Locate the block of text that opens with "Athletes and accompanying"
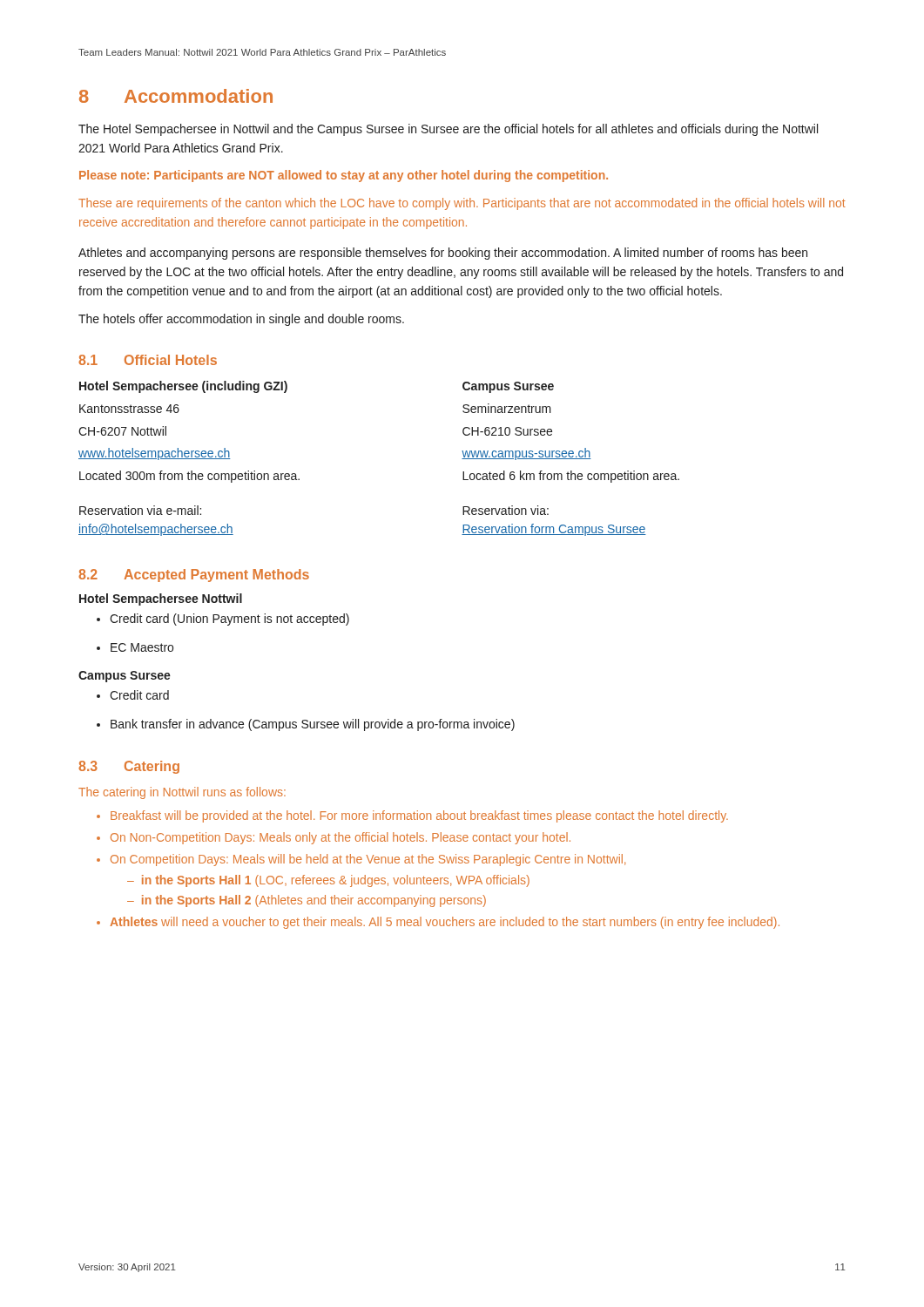 click(461, 272)
